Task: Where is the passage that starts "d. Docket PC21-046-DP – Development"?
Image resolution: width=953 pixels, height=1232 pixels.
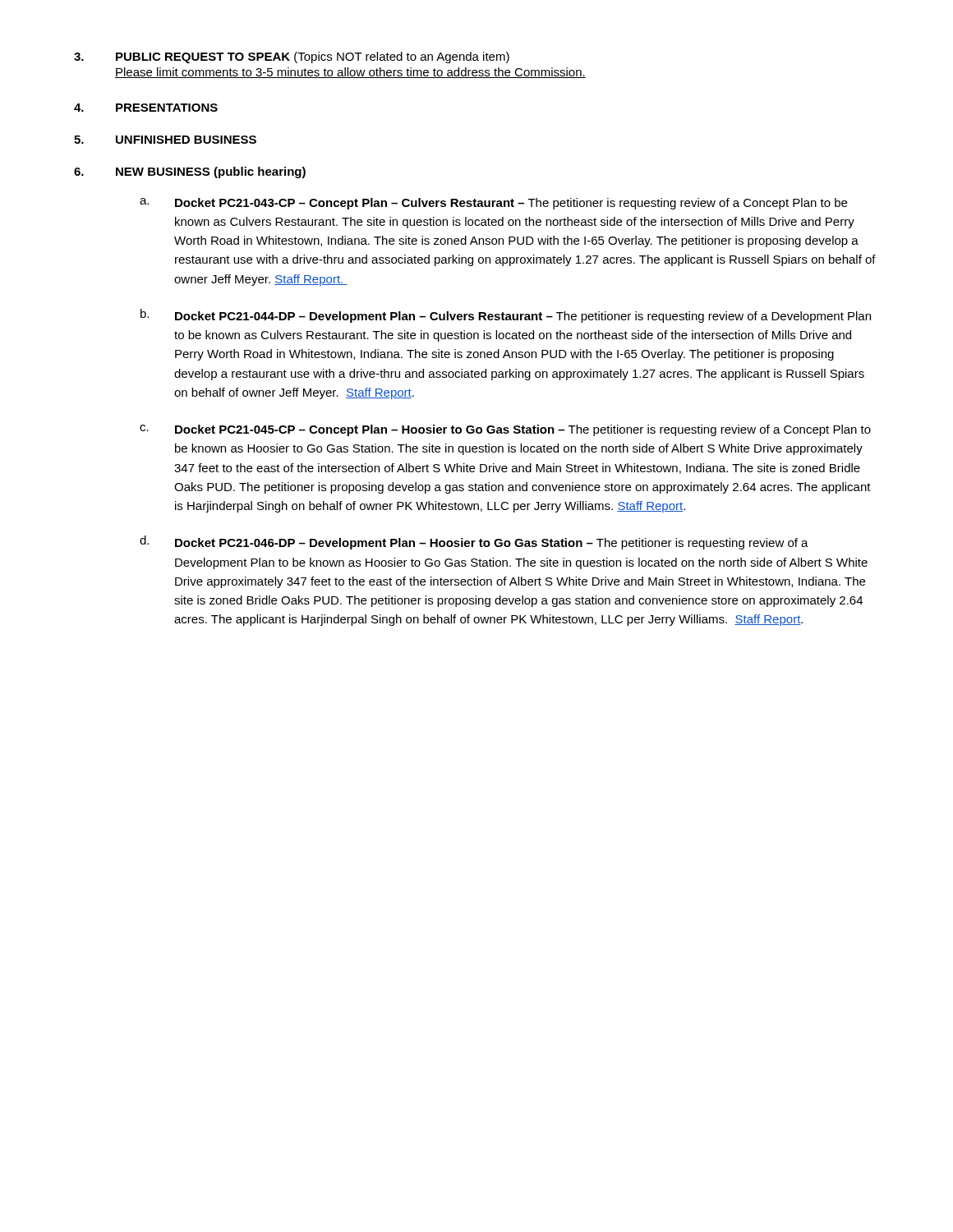Action: point(509,581)
